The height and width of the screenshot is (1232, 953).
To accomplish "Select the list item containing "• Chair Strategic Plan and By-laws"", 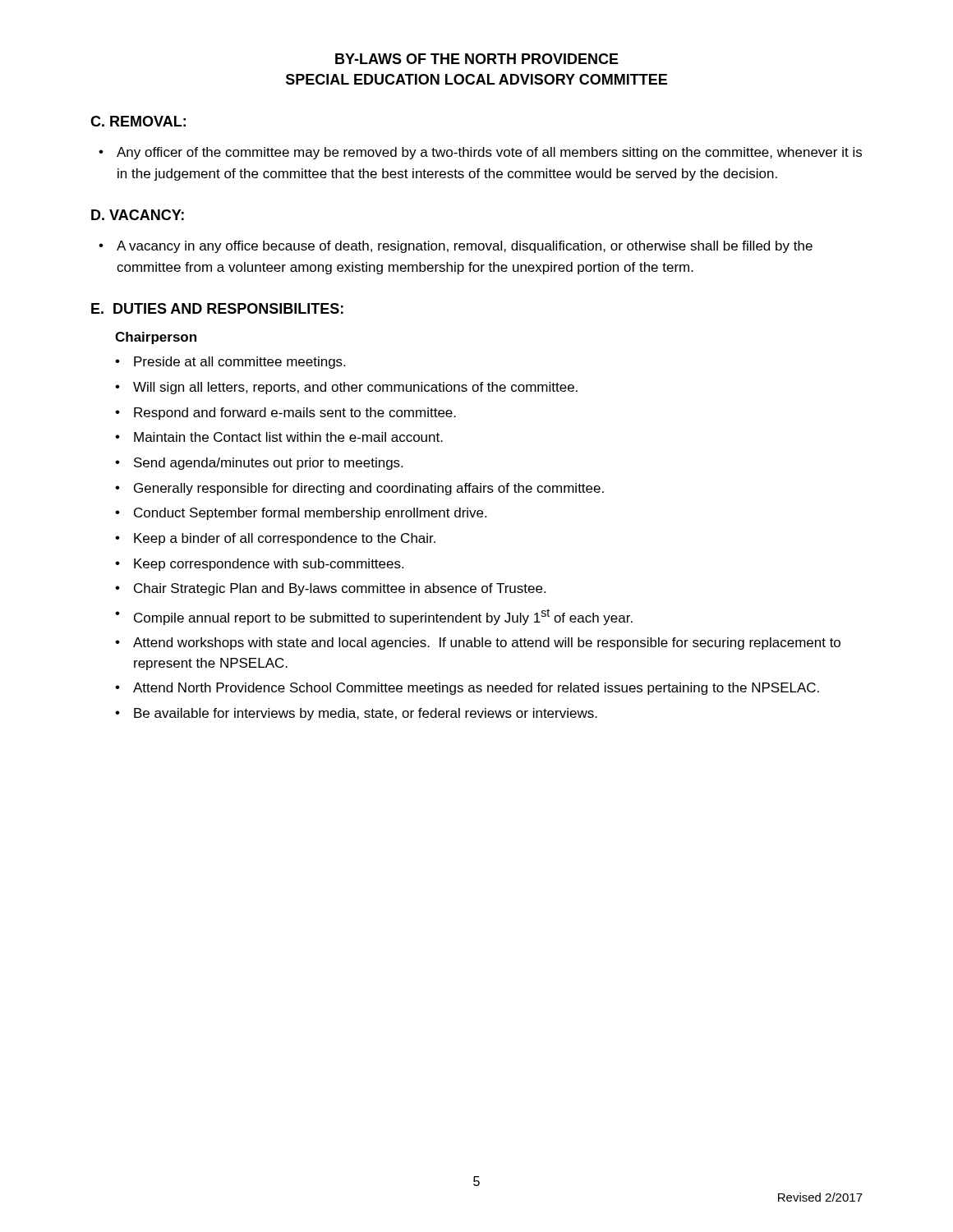I will click(489, 589).
